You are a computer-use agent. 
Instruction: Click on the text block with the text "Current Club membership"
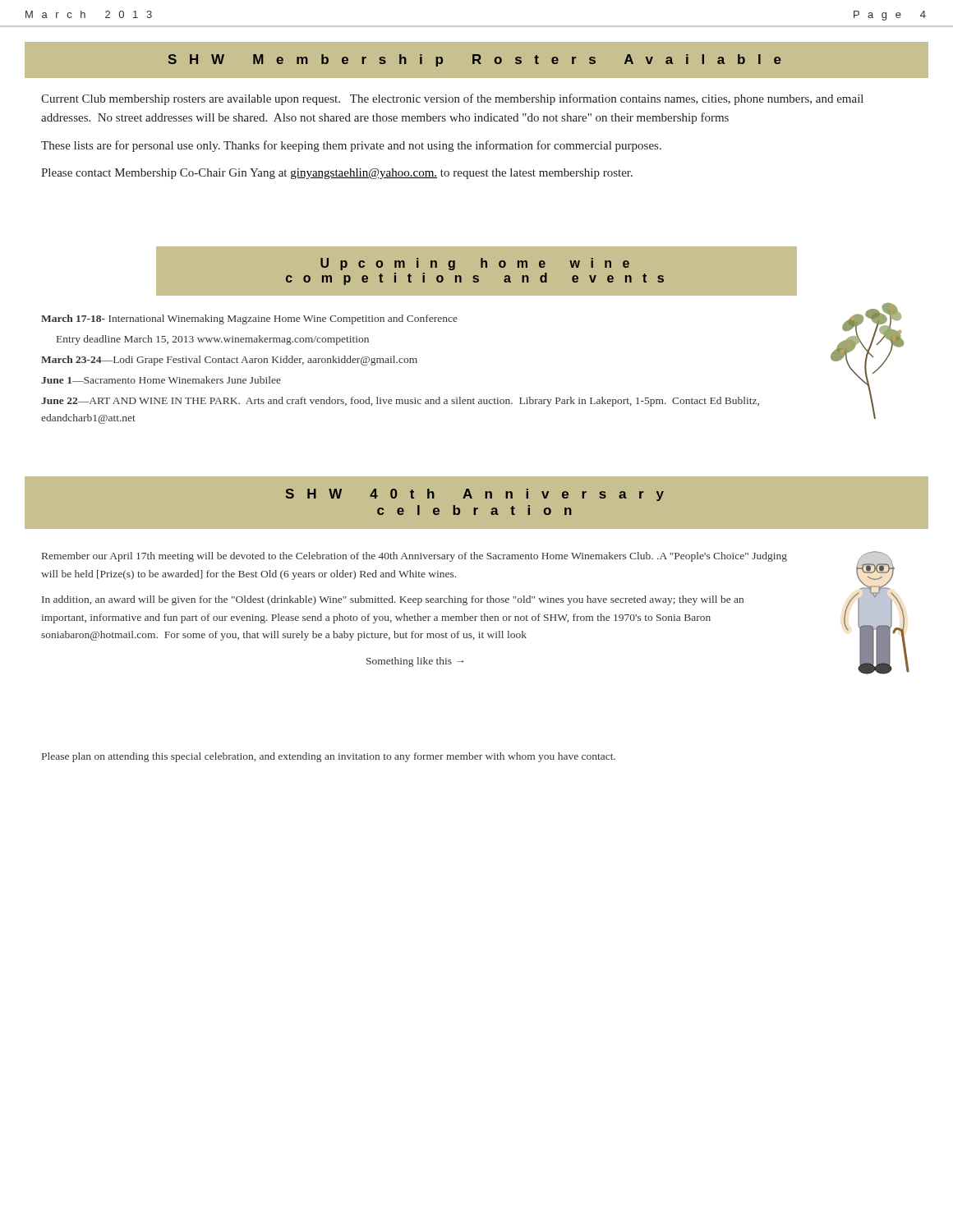tap(476, 136)
